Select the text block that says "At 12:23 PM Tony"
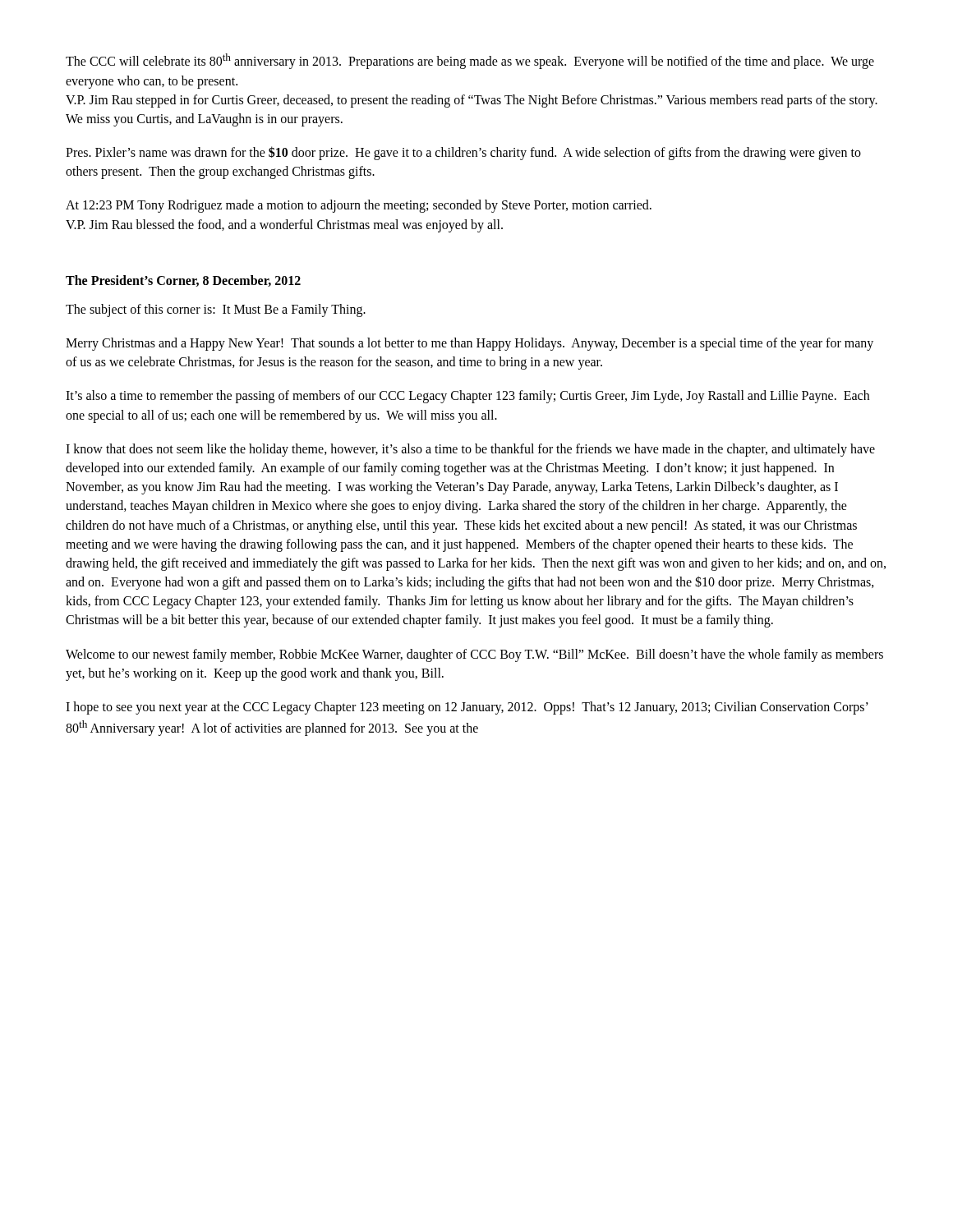The width and height of the screenshot is (953, 1232). coord(359,215)
